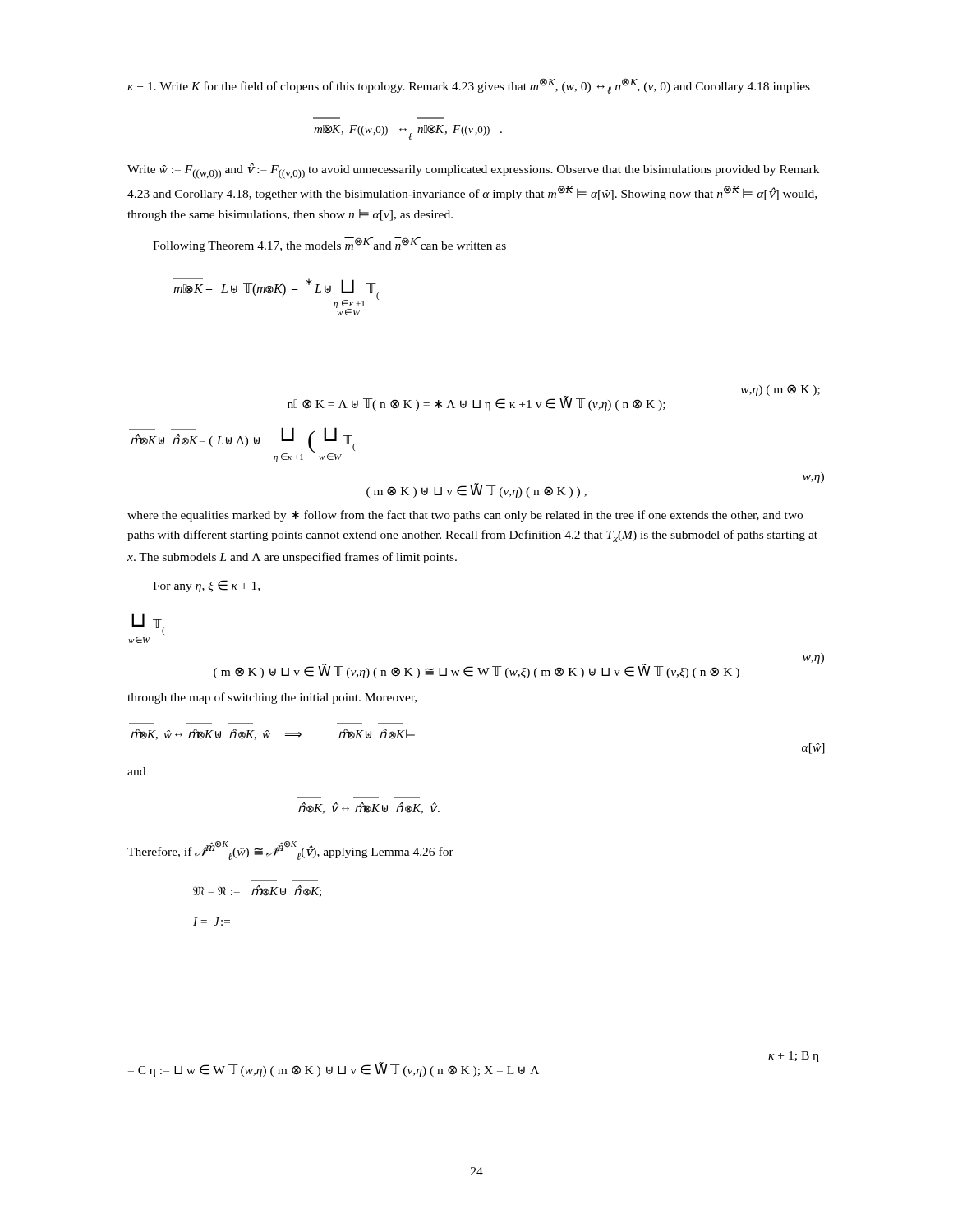Find the formula containing "n̂ ⊗ K , v̂ ↔"
This screenshot has width=953, height=1232.
pyautogui.click(x=369, y=808)
